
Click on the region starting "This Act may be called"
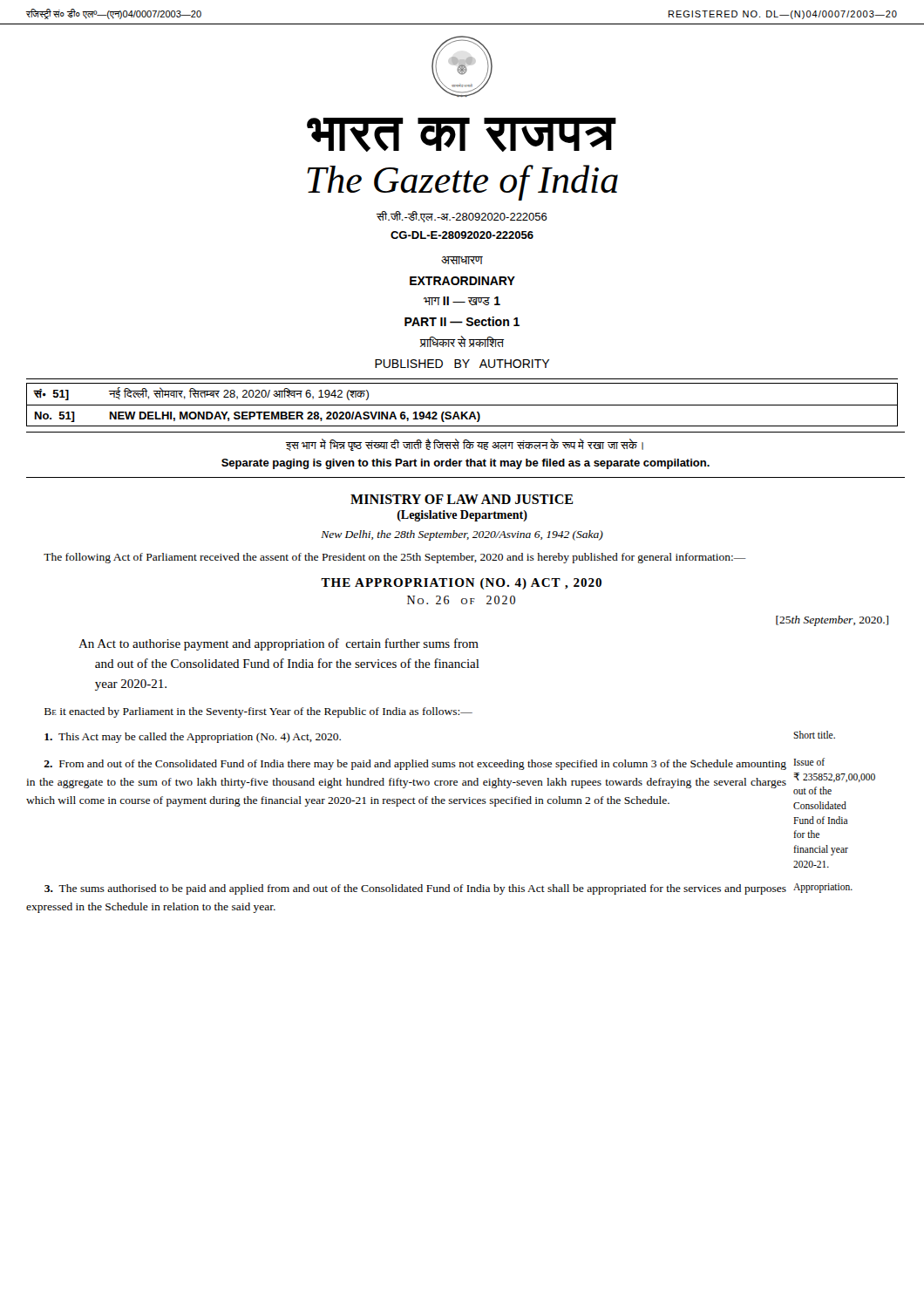tap(190, 737)
